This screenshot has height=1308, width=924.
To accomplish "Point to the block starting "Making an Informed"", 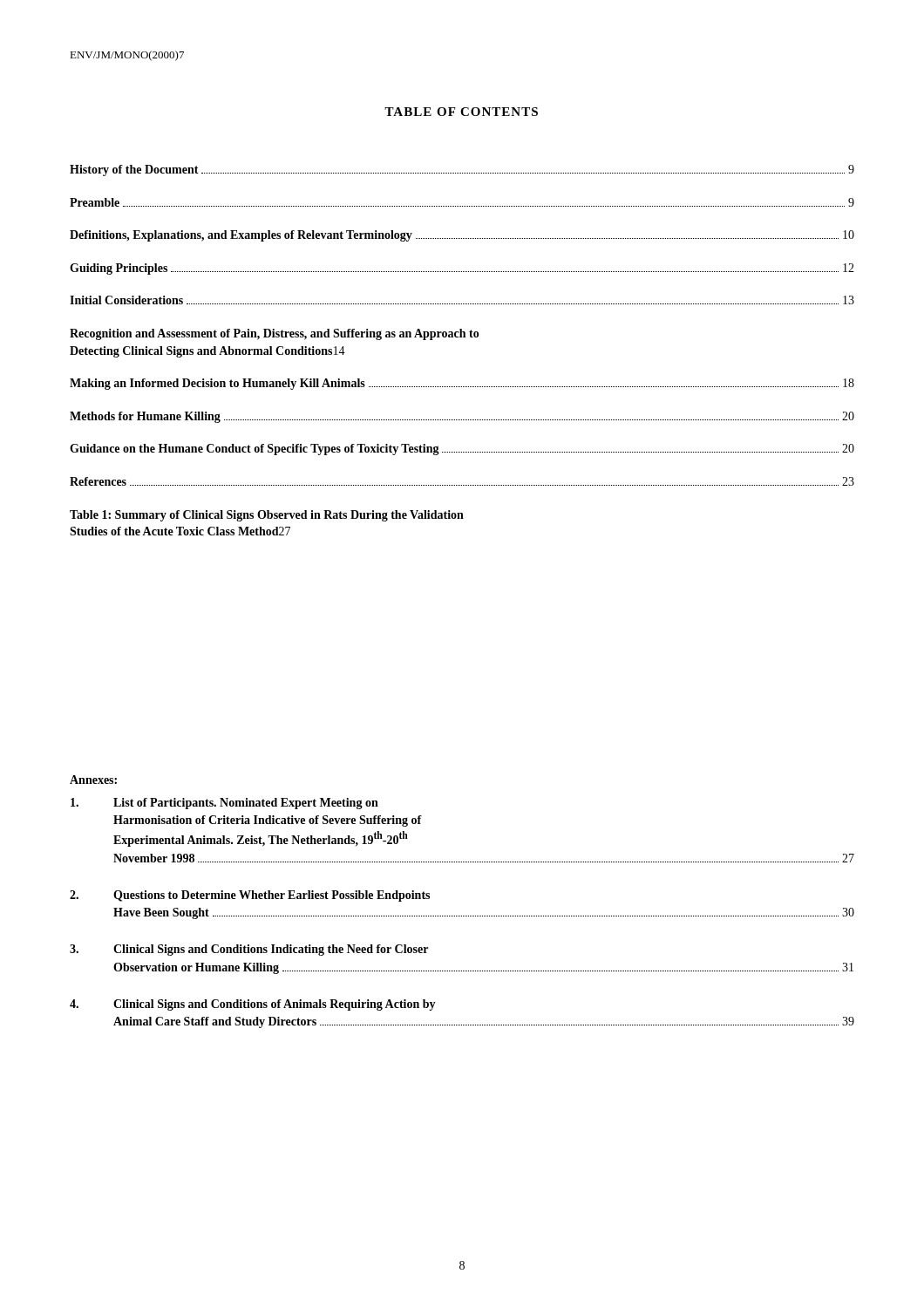I will pos(462,384).
